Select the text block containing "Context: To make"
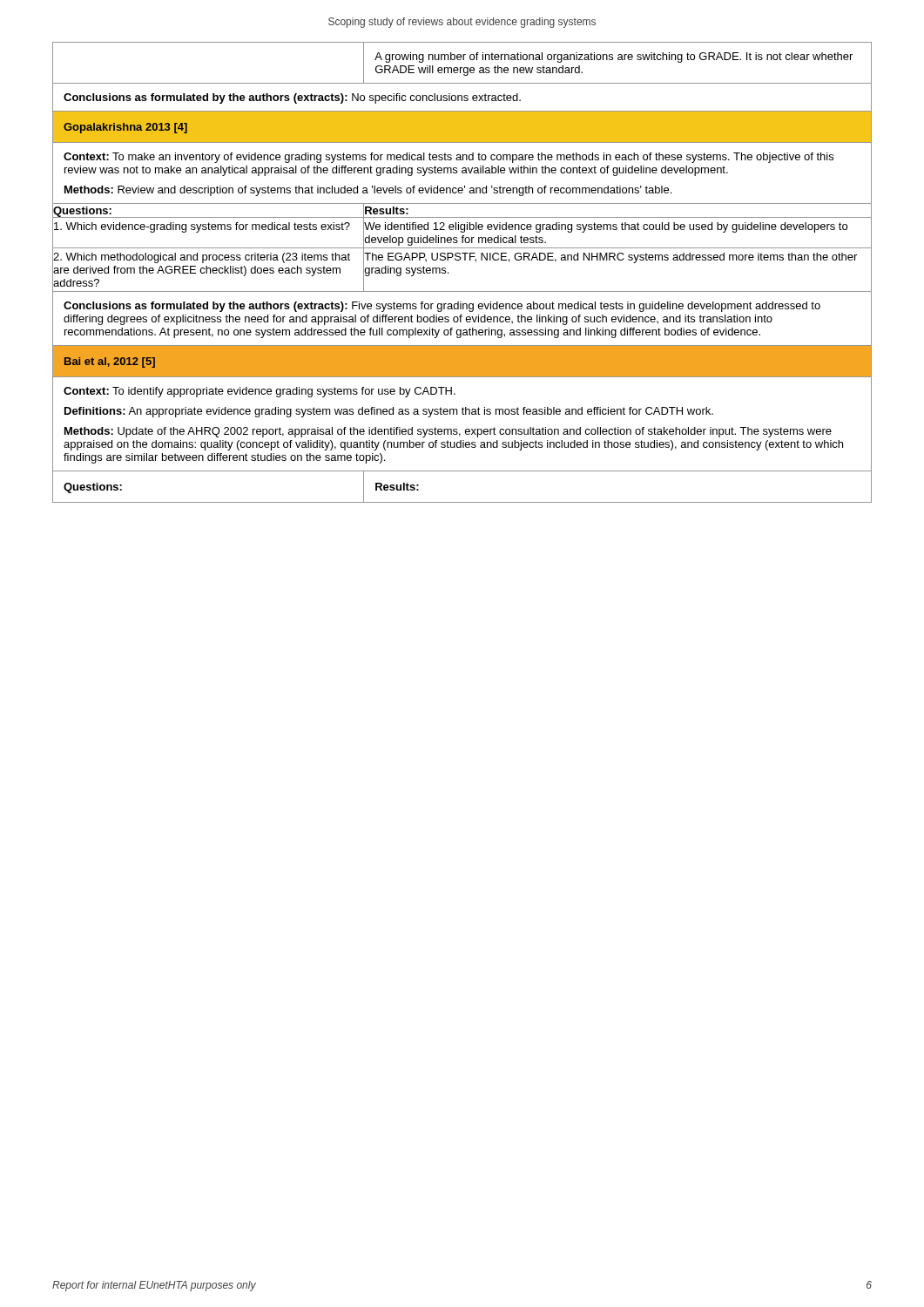This screenshot has width=924, height=1307. [x=462, y=173]
